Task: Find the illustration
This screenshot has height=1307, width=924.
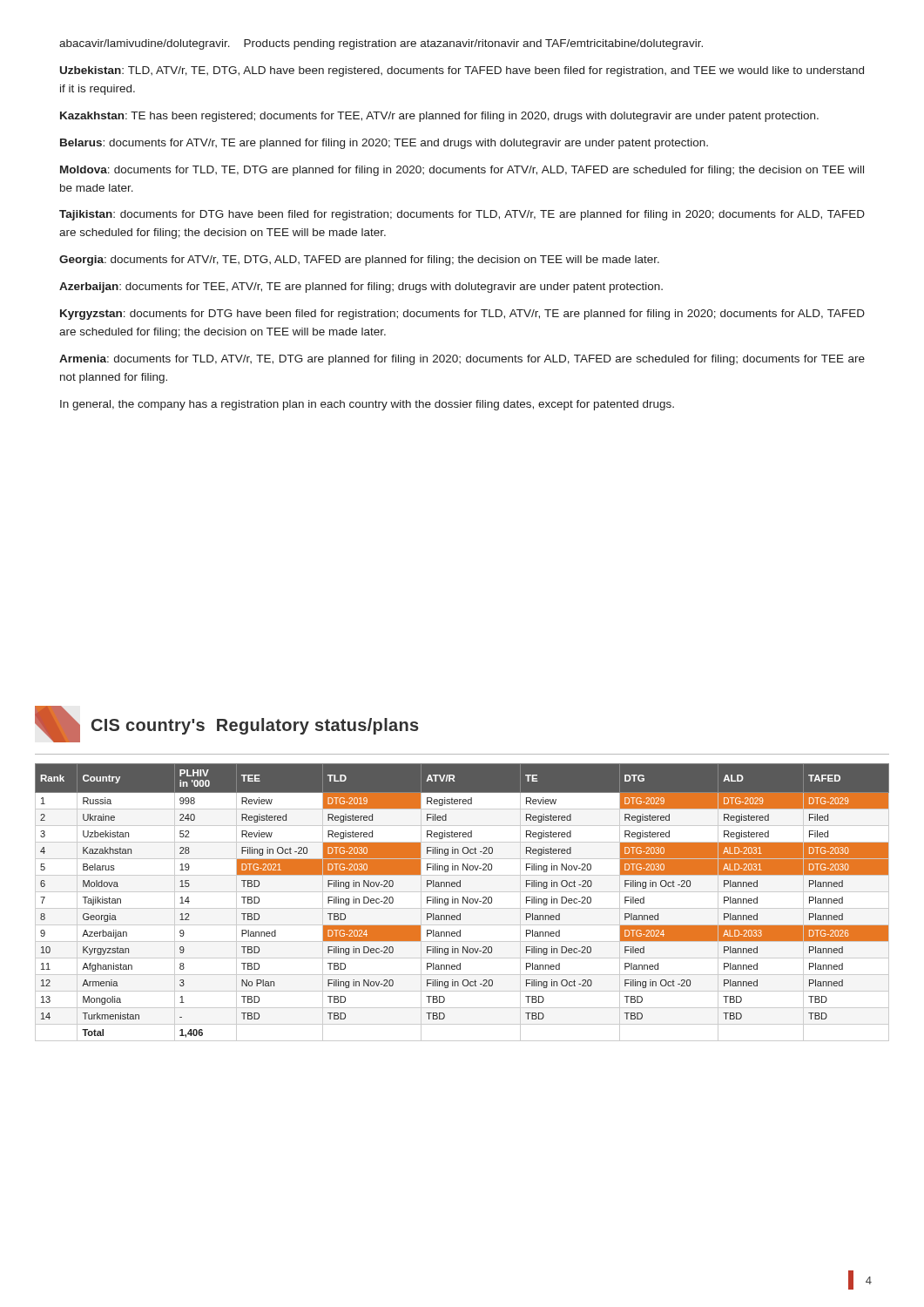Action: (57, 725)
